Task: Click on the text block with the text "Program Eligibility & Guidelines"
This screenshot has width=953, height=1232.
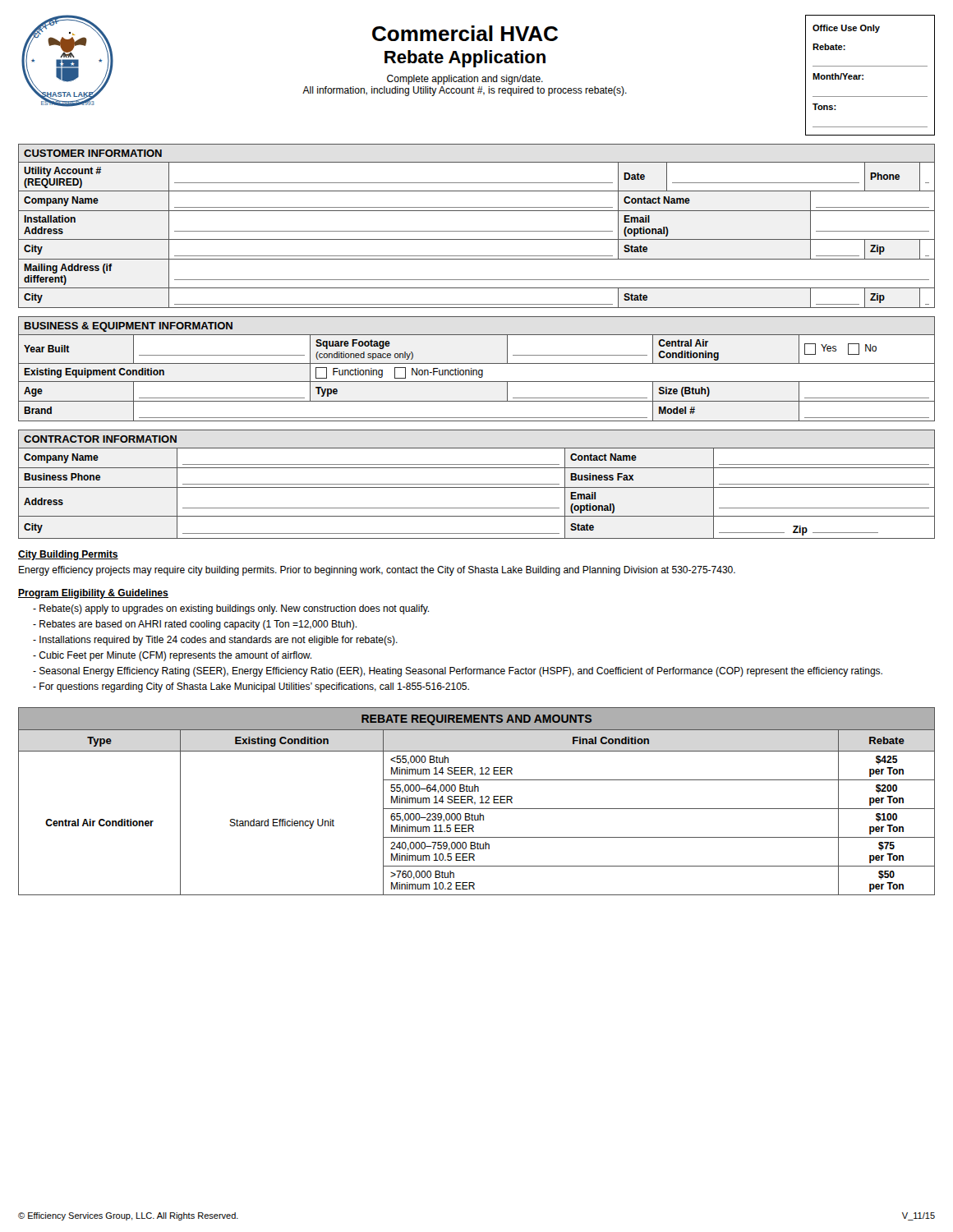Action: pyautogui.click(x=93, y=594)
